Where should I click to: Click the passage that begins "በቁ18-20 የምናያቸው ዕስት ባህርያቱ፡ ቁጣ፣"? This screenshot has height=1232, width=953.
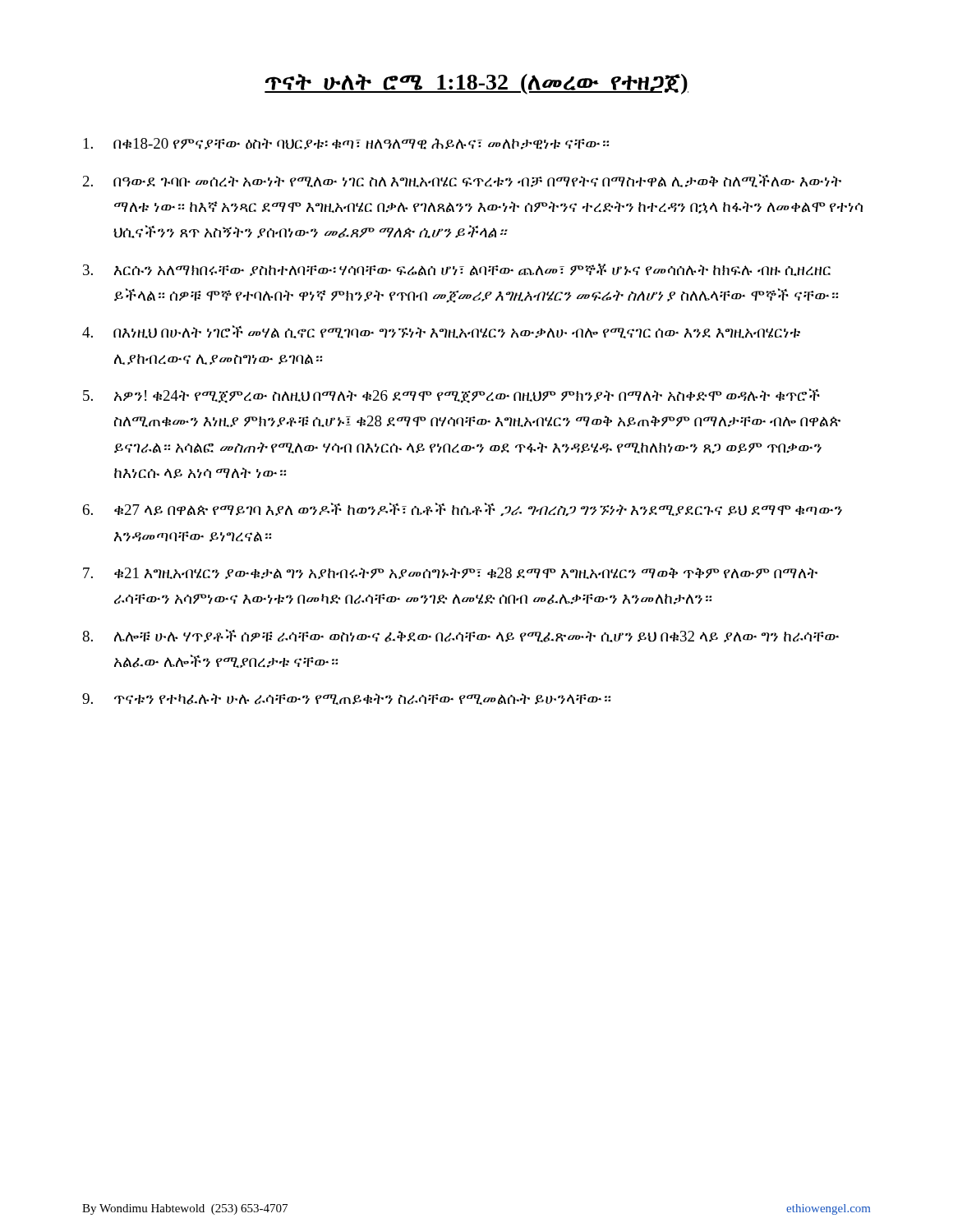(x=476, y=144)
